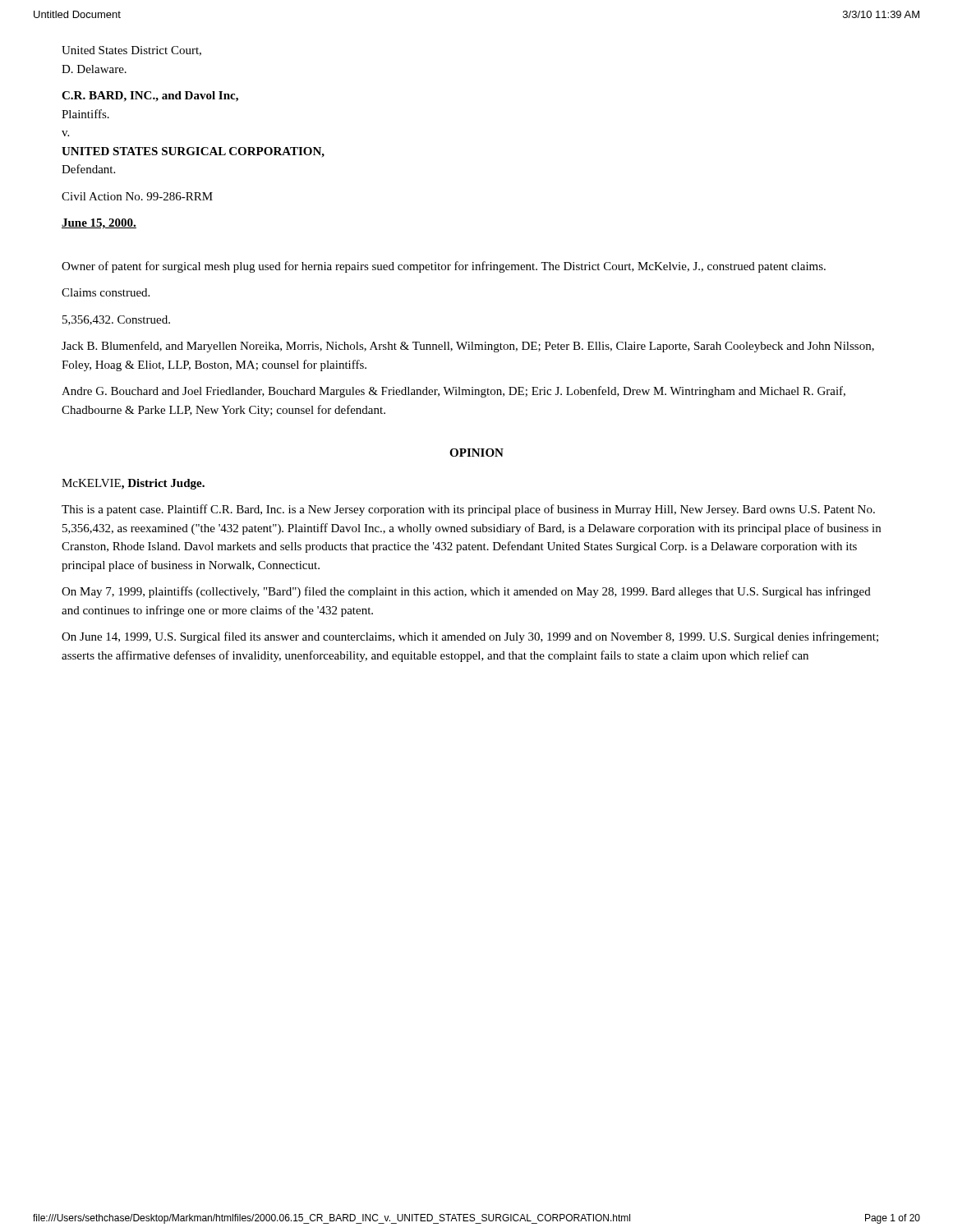Viewport: 953px width, 1232px height.
Task: Click on the text starting "C.R. BARD, INC., and Davol Inc, Plaintiffs."
Action: tap(150, 97)
